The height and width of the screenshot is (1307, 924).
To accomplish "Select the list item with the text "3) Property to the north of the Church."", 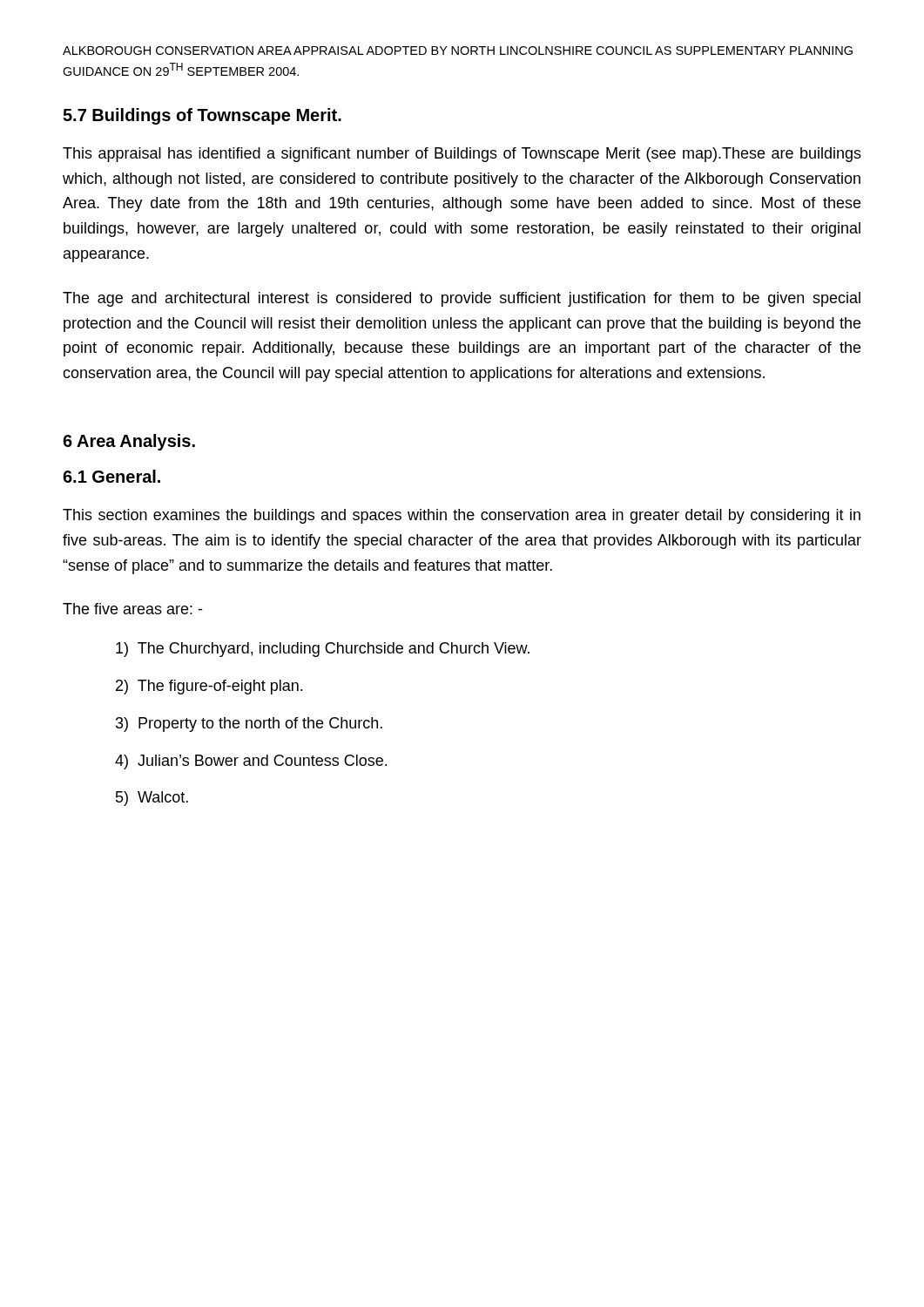I will (249, 723).
